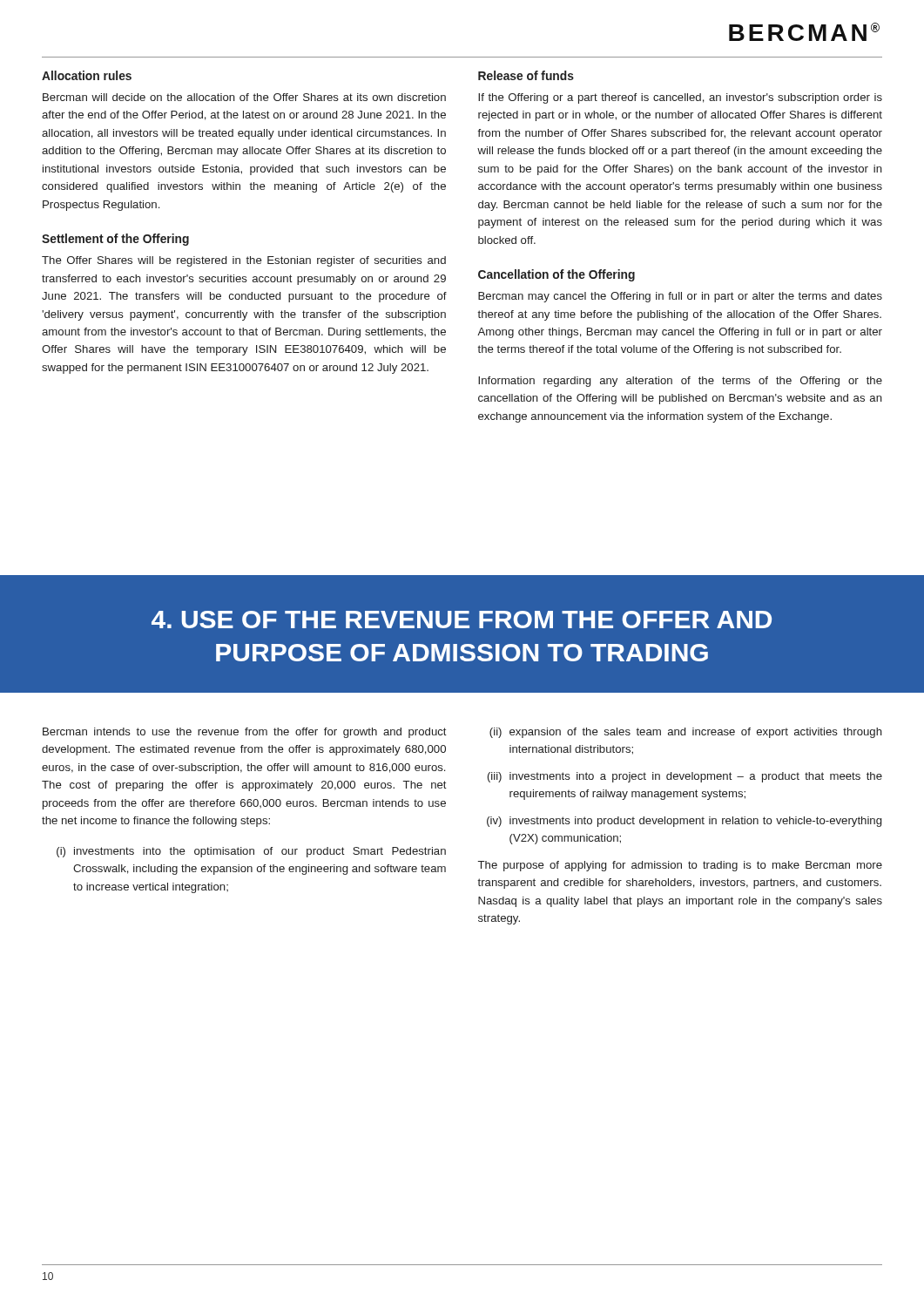Image resolution: width=924 pixels, height=1307 pixels.
Task: Click on the text block containing "Bercman will decide on the"
Action: (244, 151)
